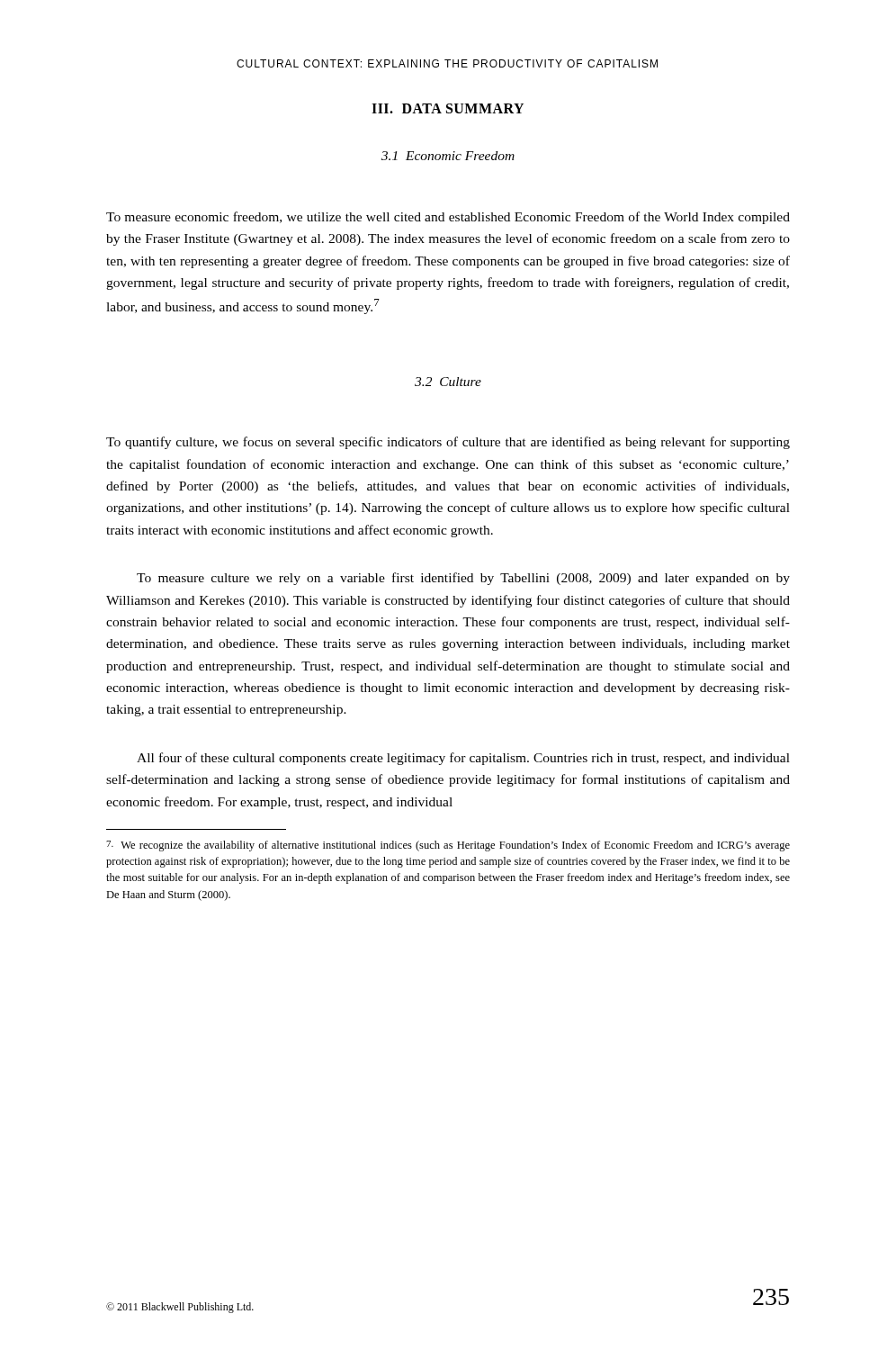Find the text block containing "All four of these cultural components create legitimacy"
Image resolution: width=896 pixels, height=1350 pixels.
pyautogui.click(x=448, y=780)
